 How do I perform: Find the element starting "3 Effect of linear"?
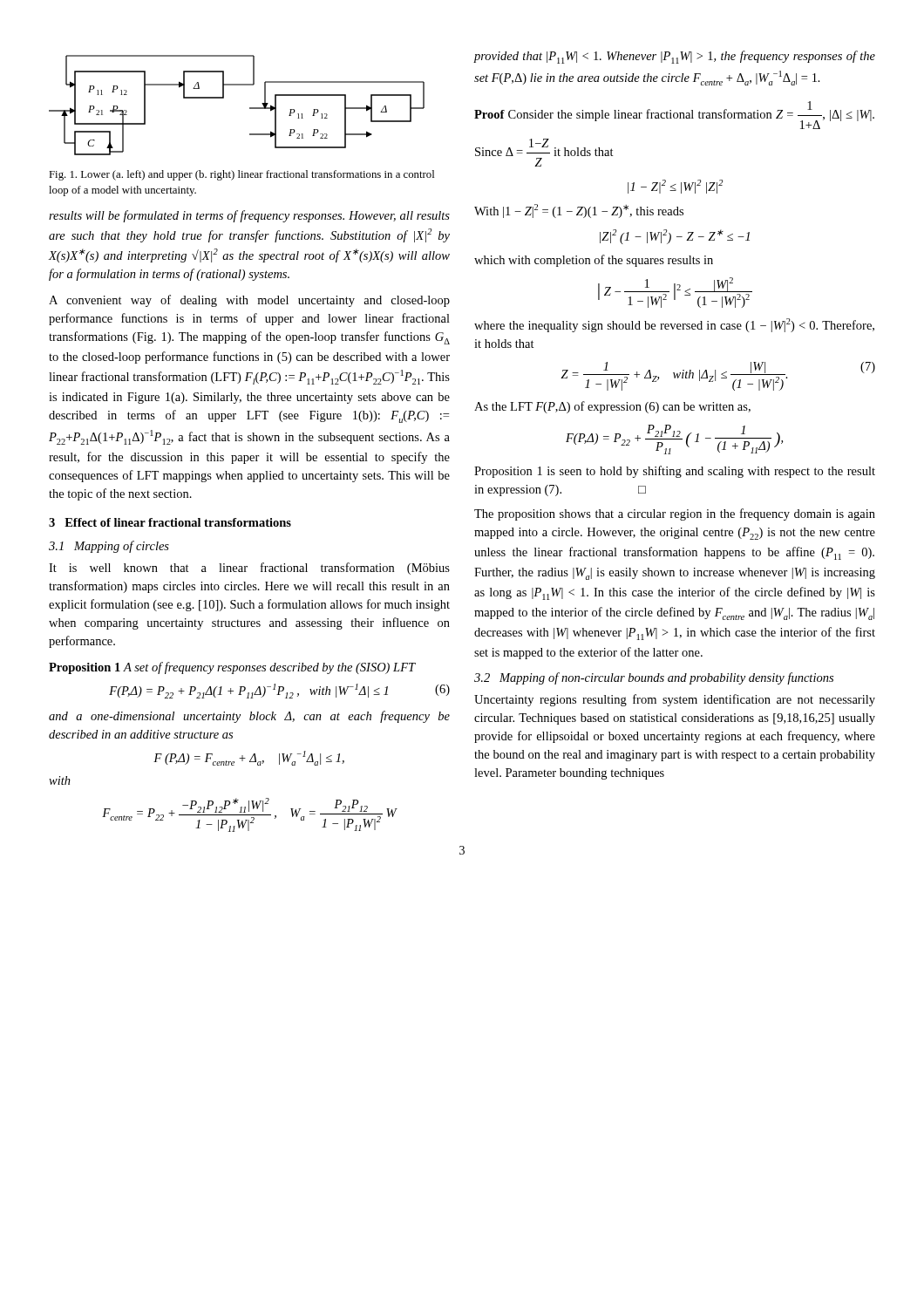tap(170, 522)
